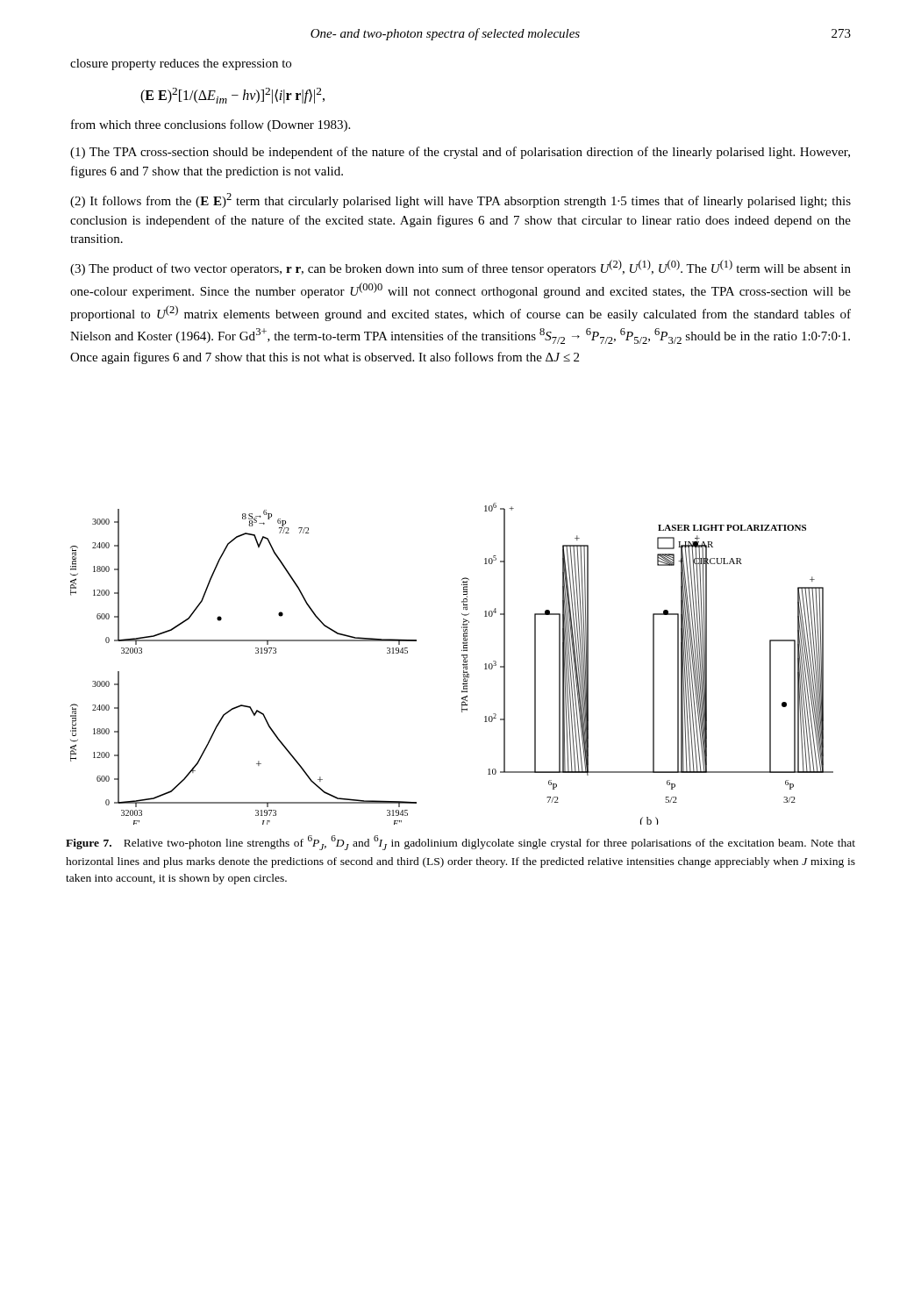Click on the caption containing "Figure 7. Relative two-photon line strengths"

460,858
